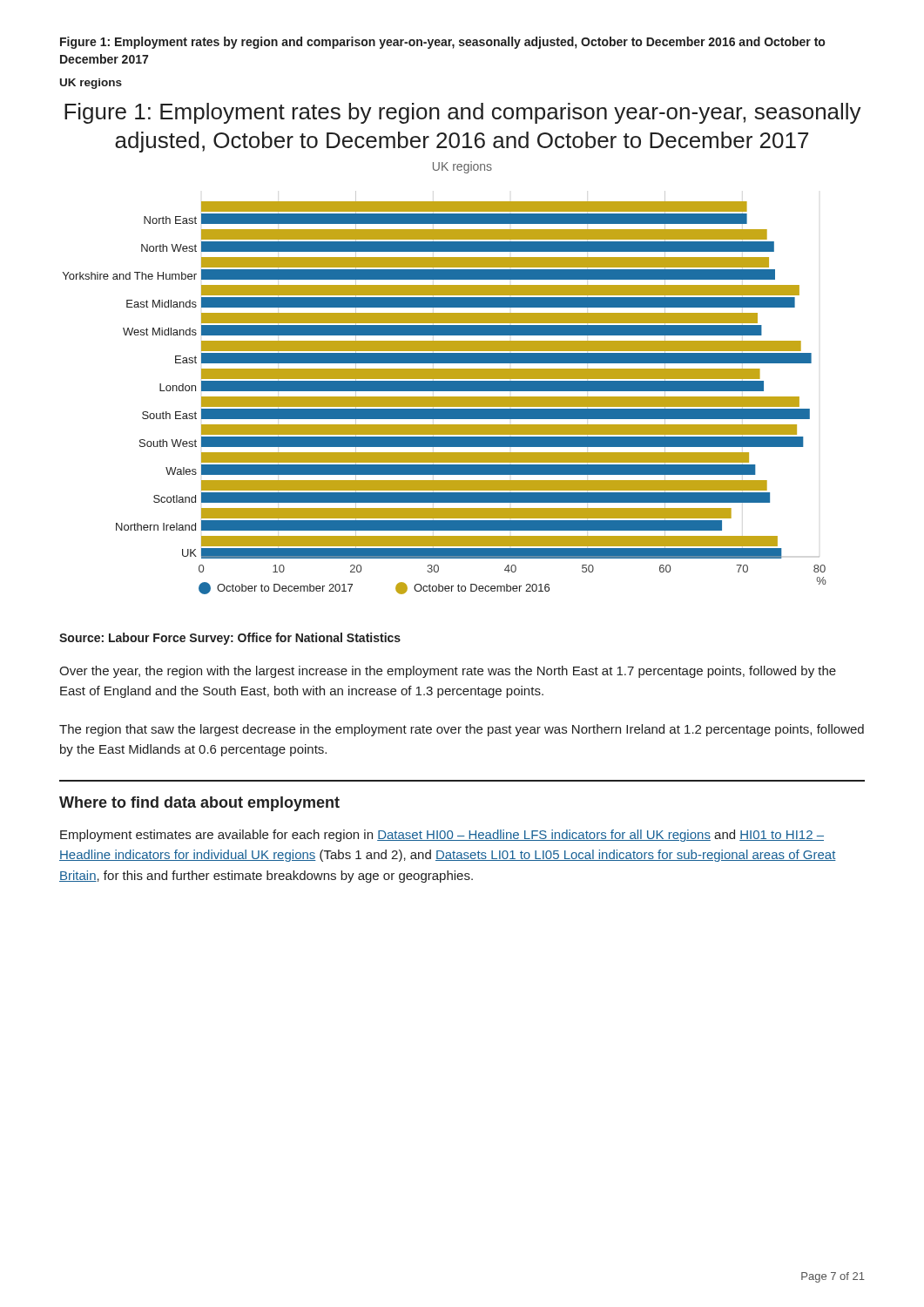Find the caption that says "Figure 1: Employment"

[x=442, y=51]
